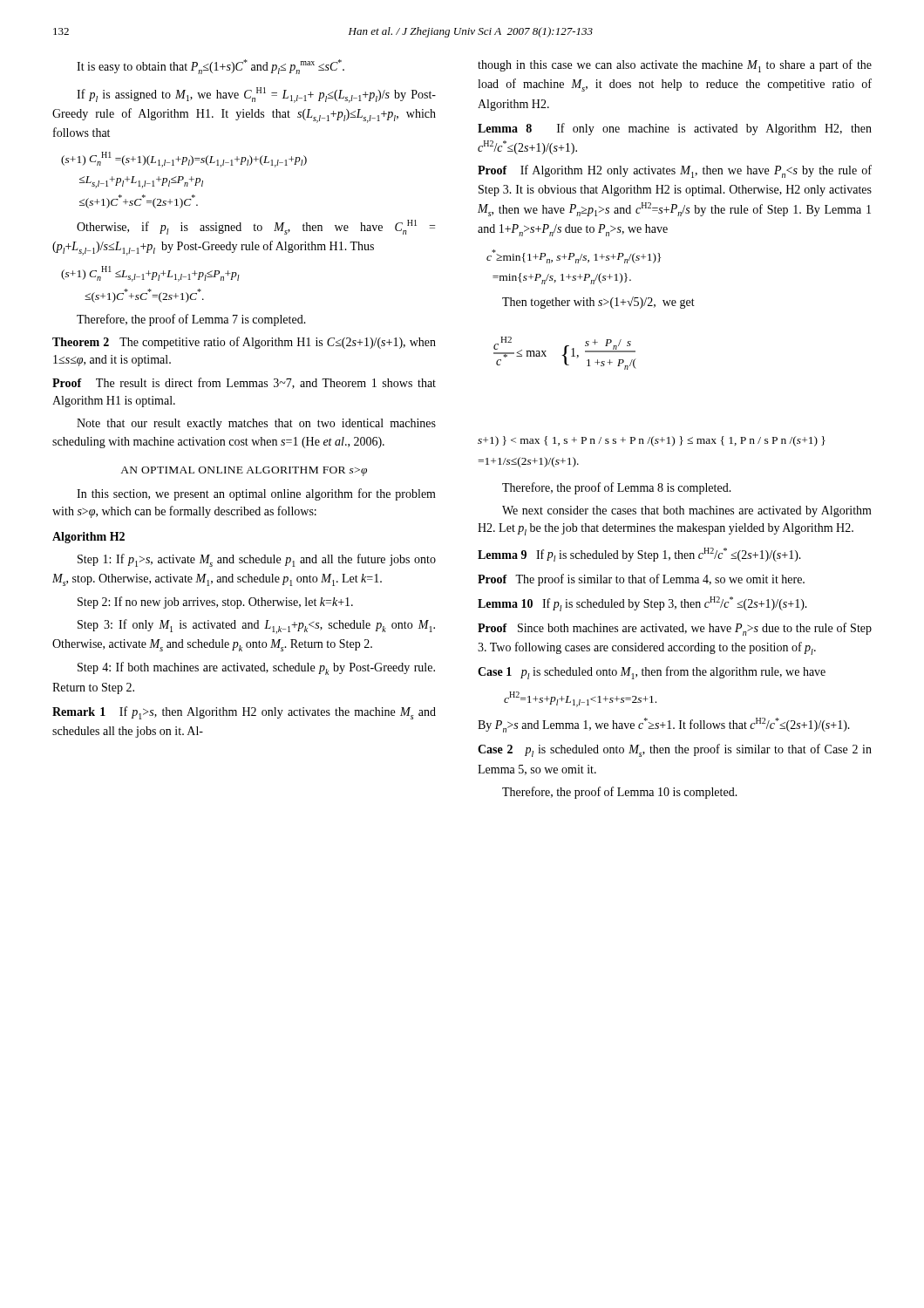Click the passage that begins "Theorem 2 The competitive ratio of Algorithm"
The height and width of the screenshot is (1308, 924).
[244, 351]
